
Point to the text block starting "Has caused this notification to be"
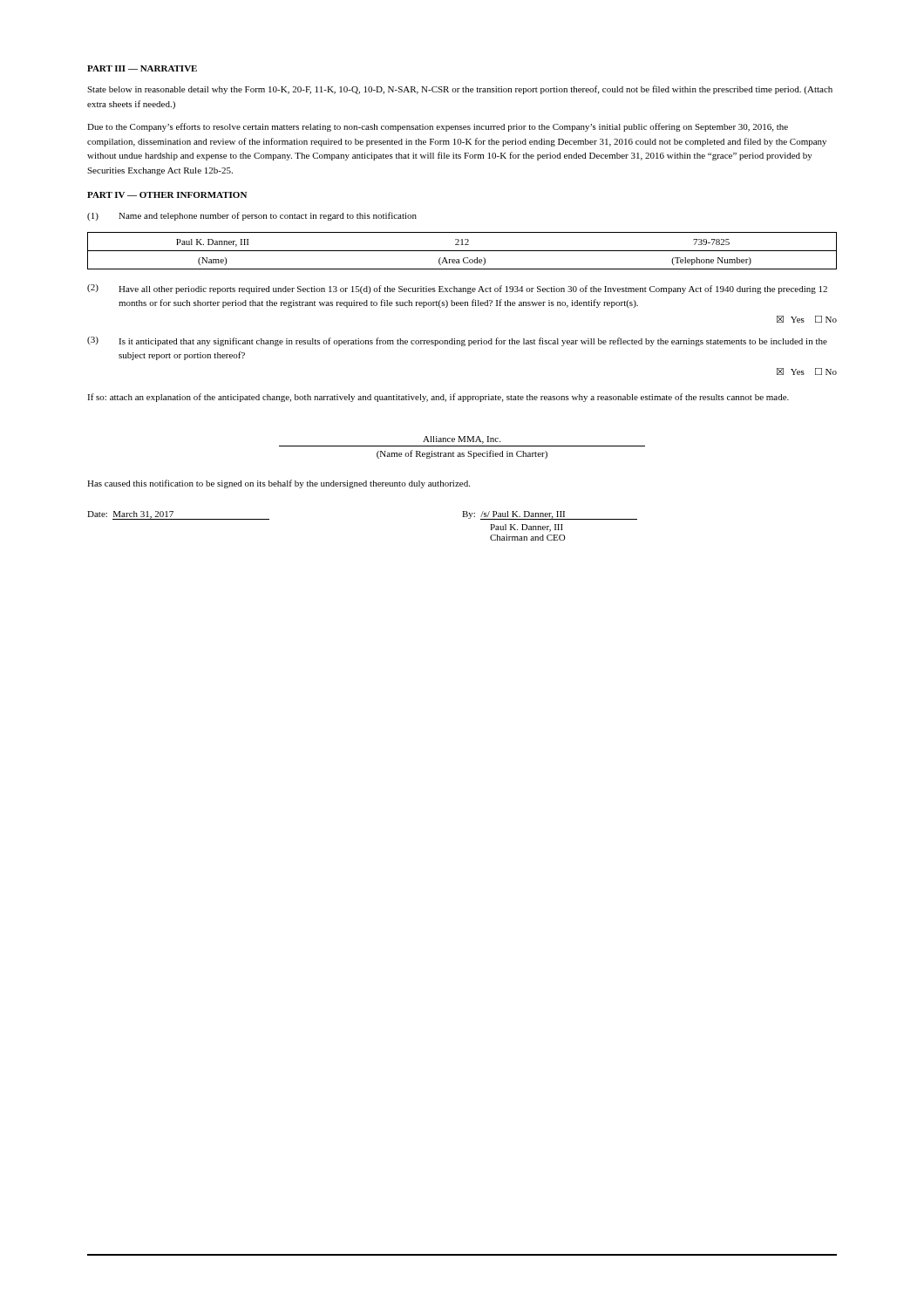tap(279, 483)
